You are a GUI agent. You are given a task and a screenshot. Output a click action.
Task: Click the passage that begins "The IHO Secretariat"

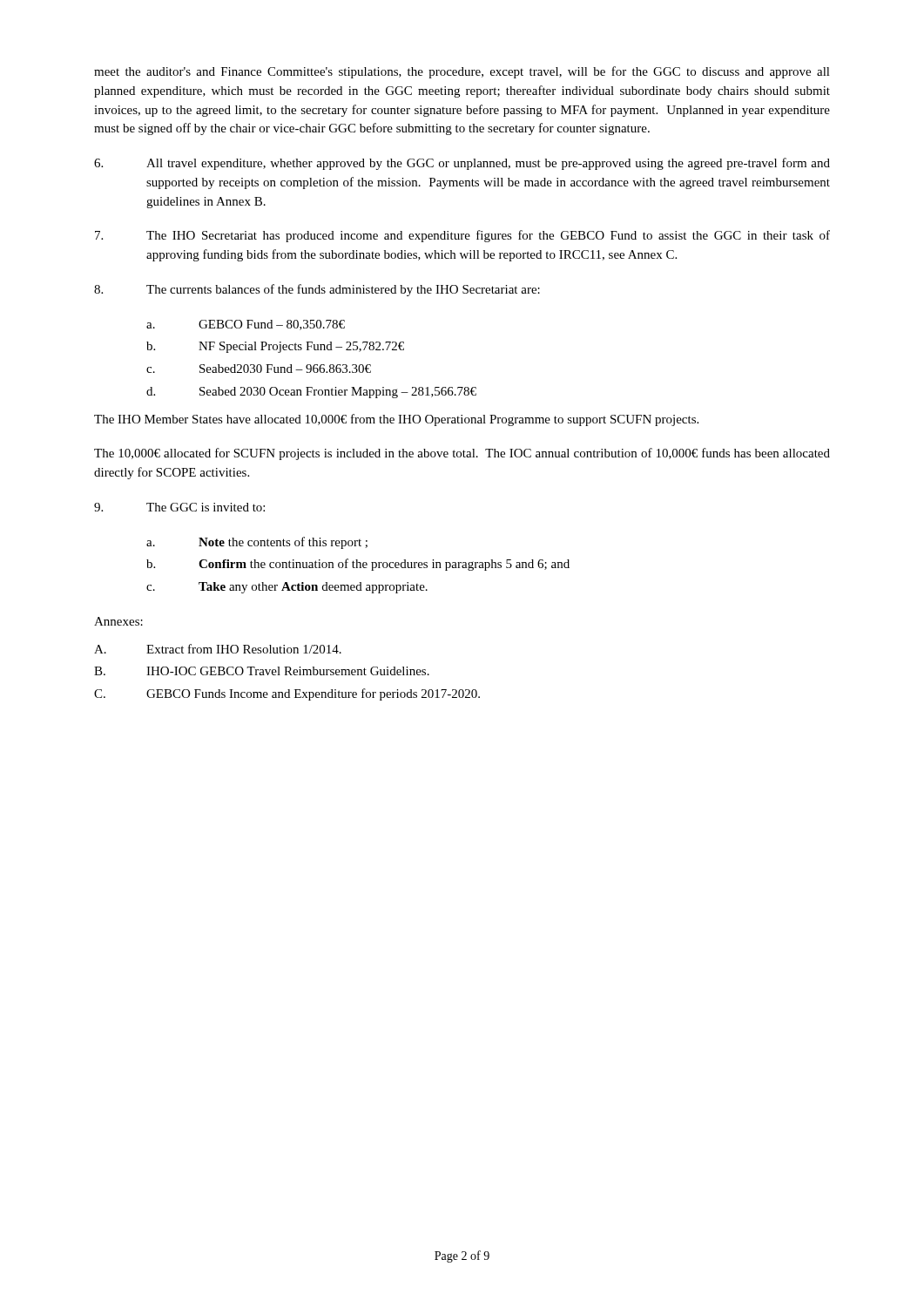[462, 246]
